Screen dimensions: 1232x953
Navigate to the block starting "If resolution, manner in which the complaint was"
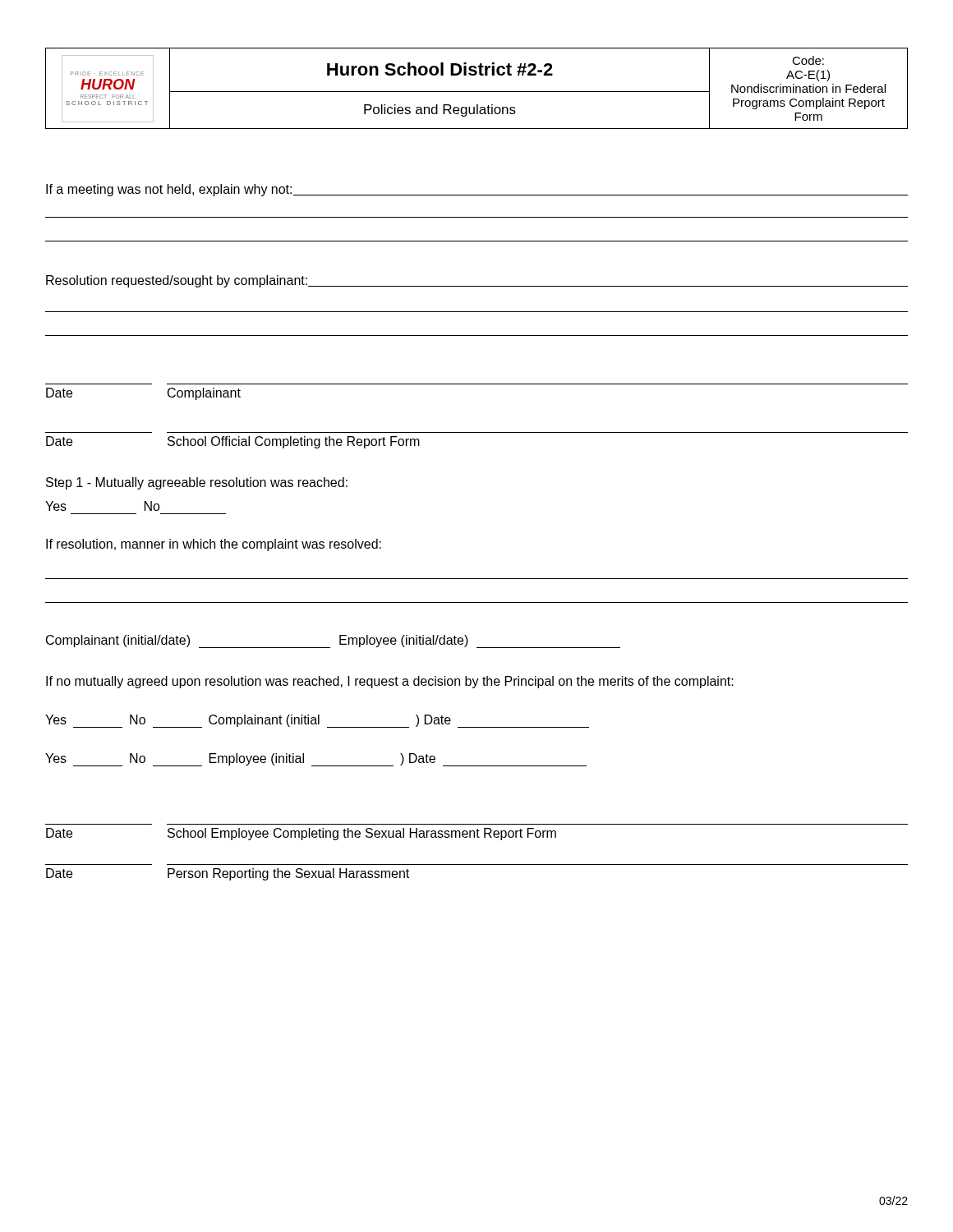tap(476, 570)
